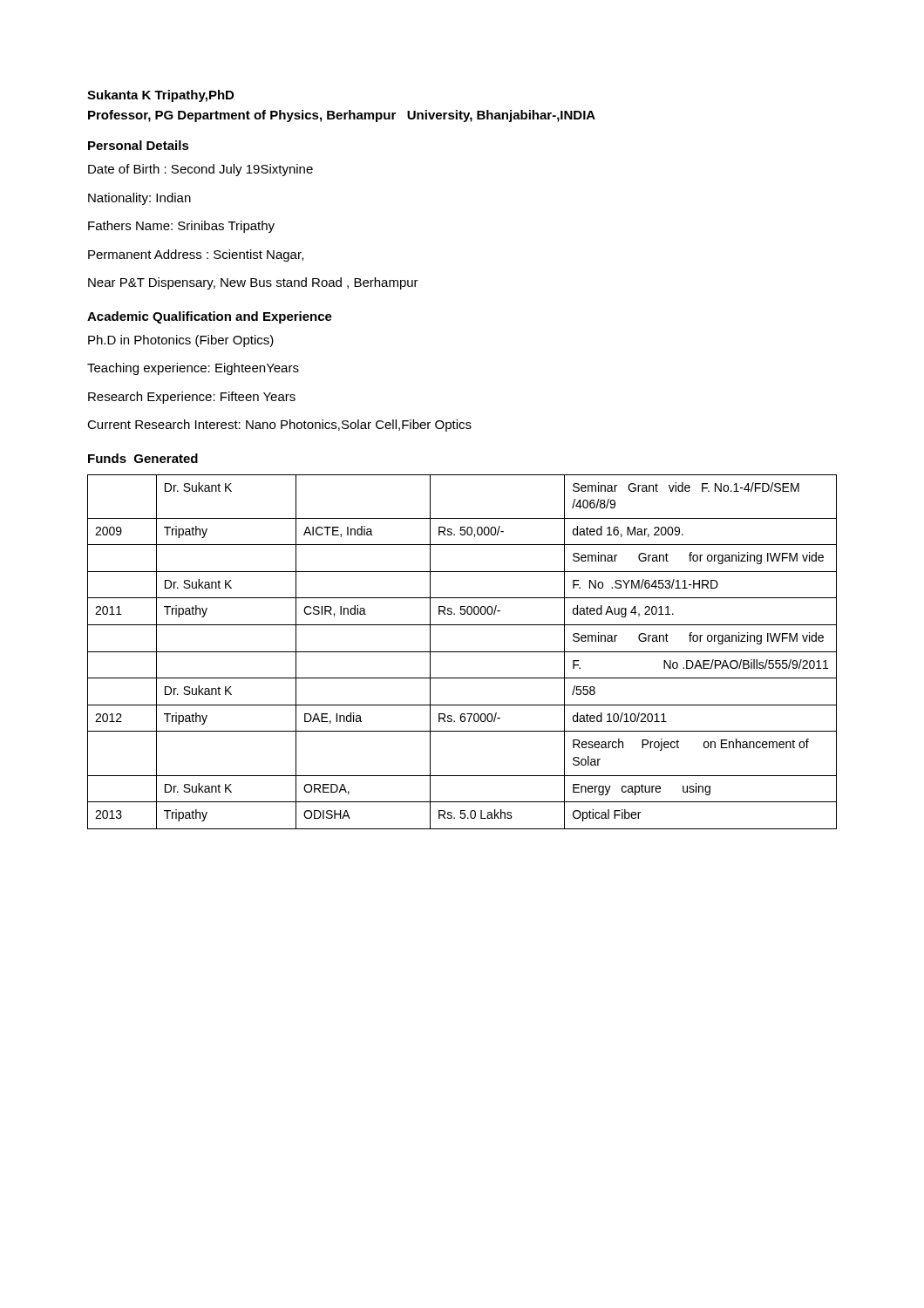The image size is (924, 1308).
Task: Click on the section header that reads "Personal Details"
Action: coord(138,145)
